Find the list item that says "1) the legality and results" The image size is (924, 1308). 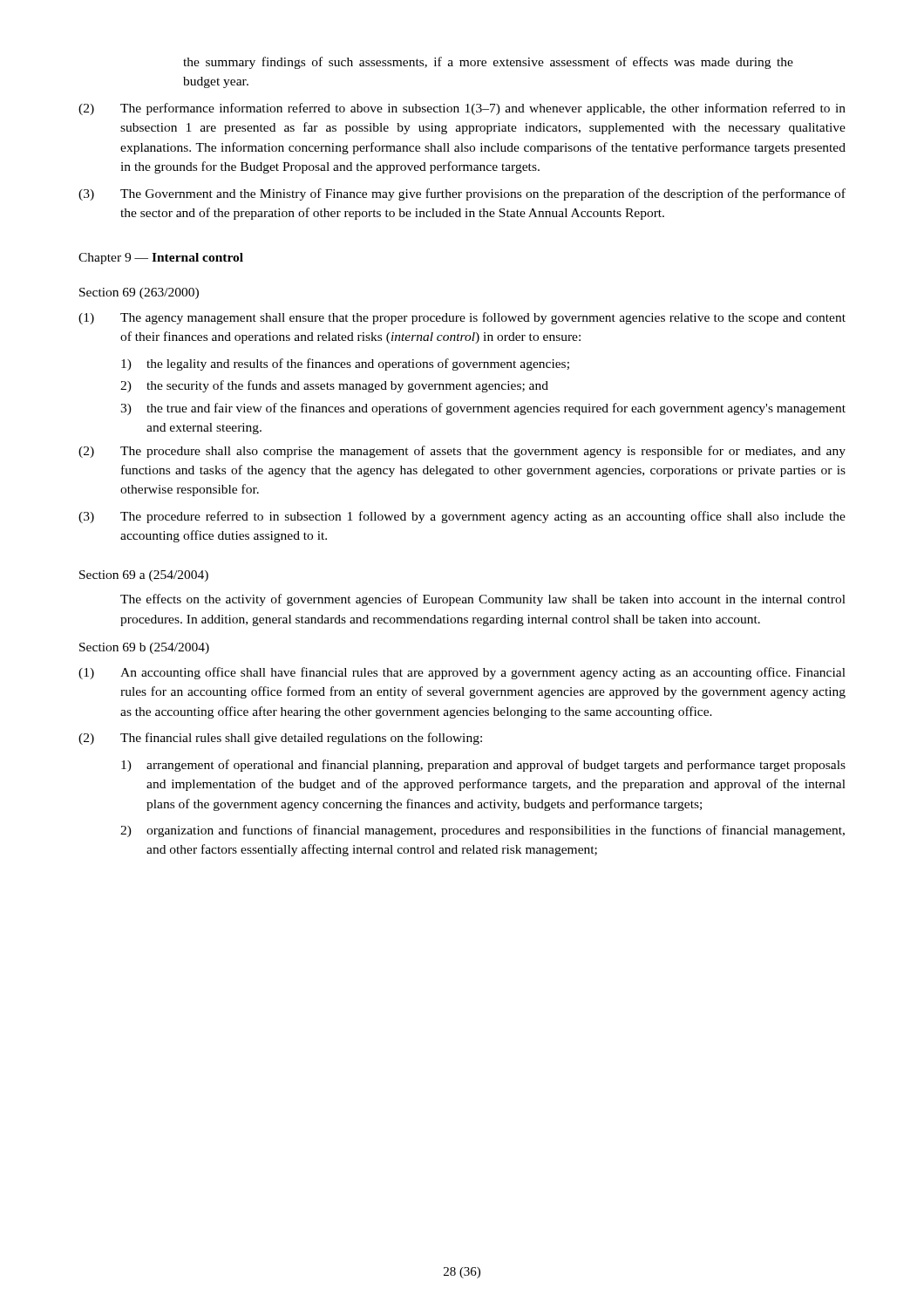click(483, 363)
